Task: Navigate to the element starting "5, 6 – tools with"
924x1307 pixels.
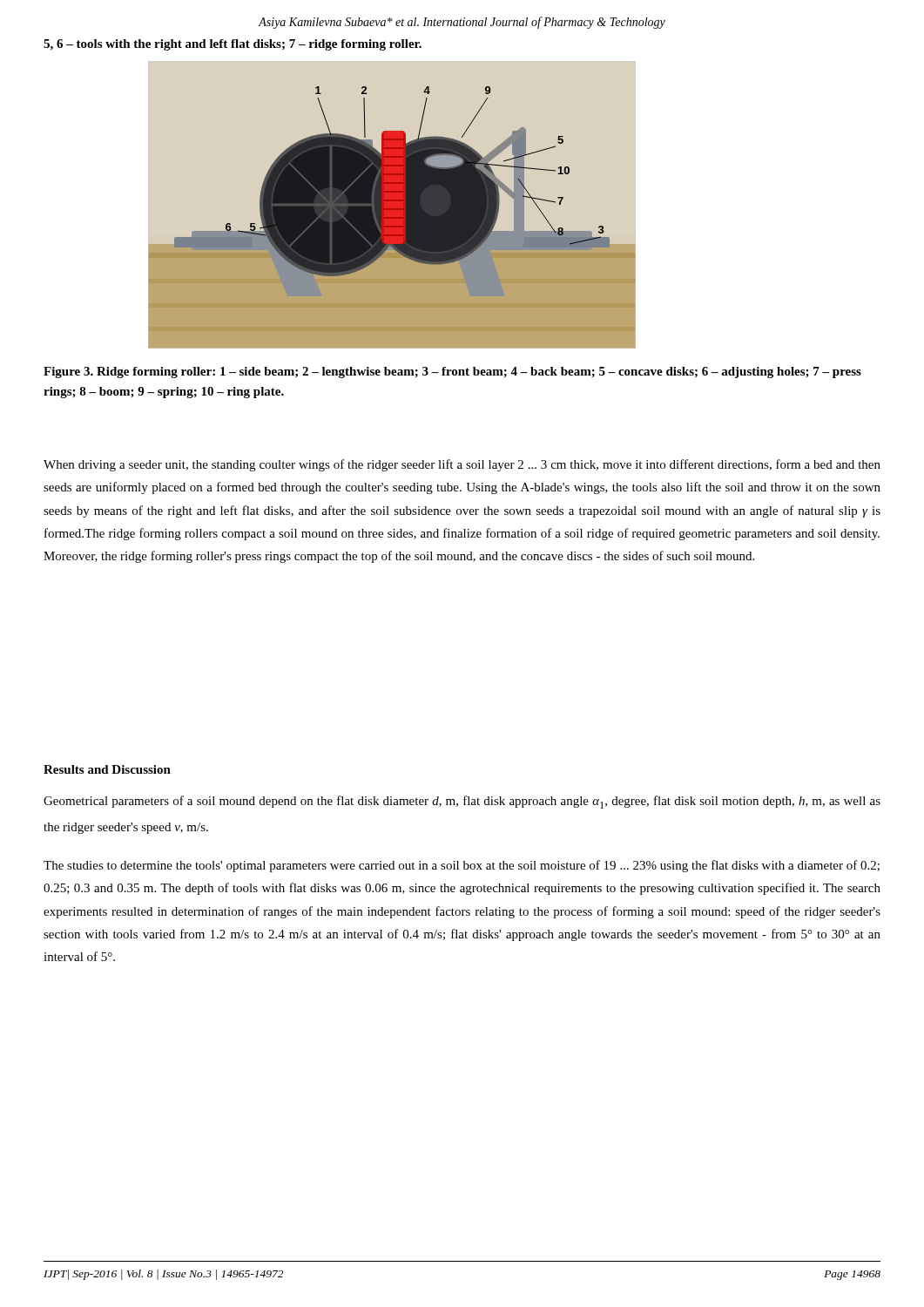Action: point(233,44)
